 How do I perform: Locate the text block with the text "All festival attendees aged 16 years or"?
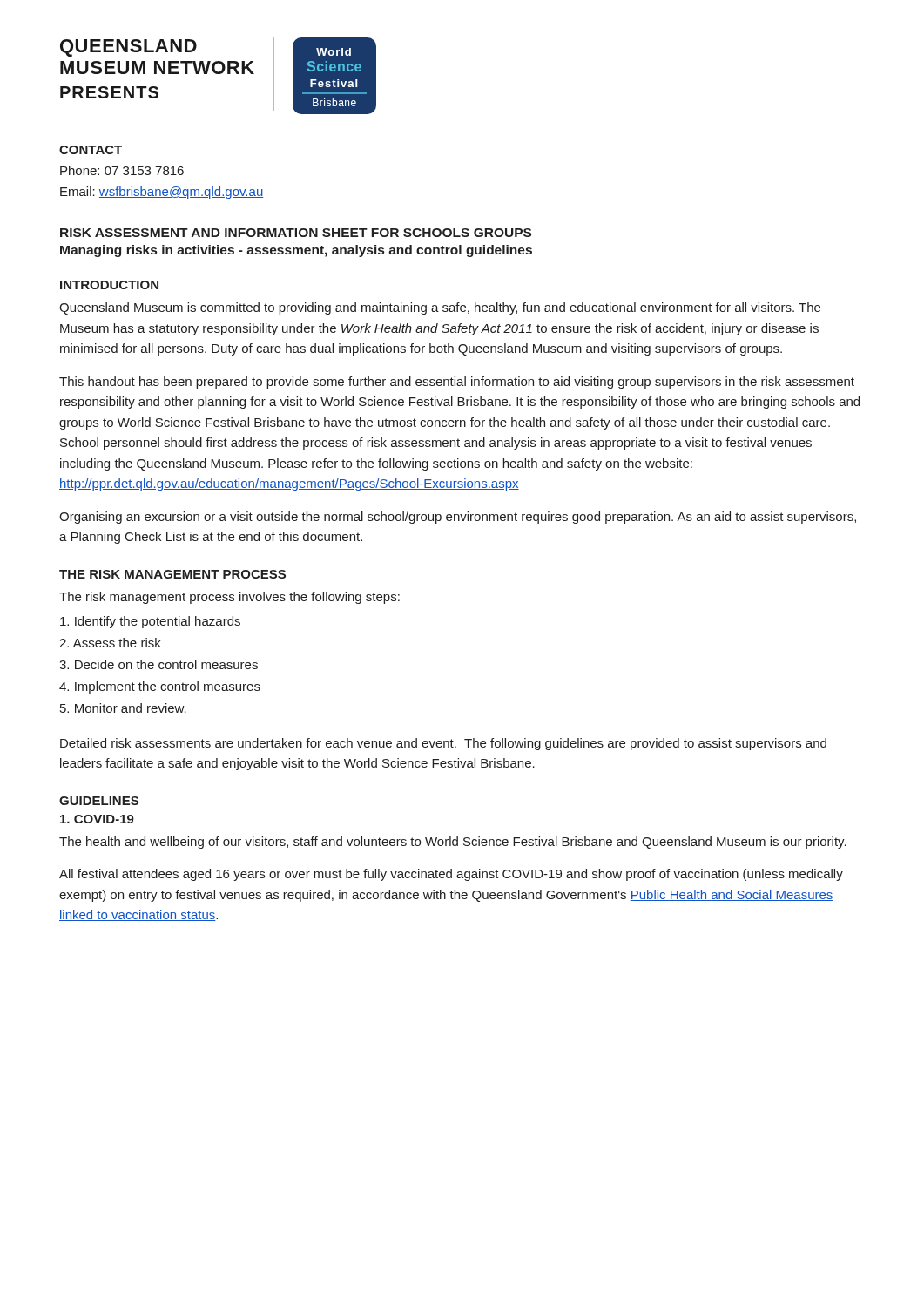tap(451, 894)
